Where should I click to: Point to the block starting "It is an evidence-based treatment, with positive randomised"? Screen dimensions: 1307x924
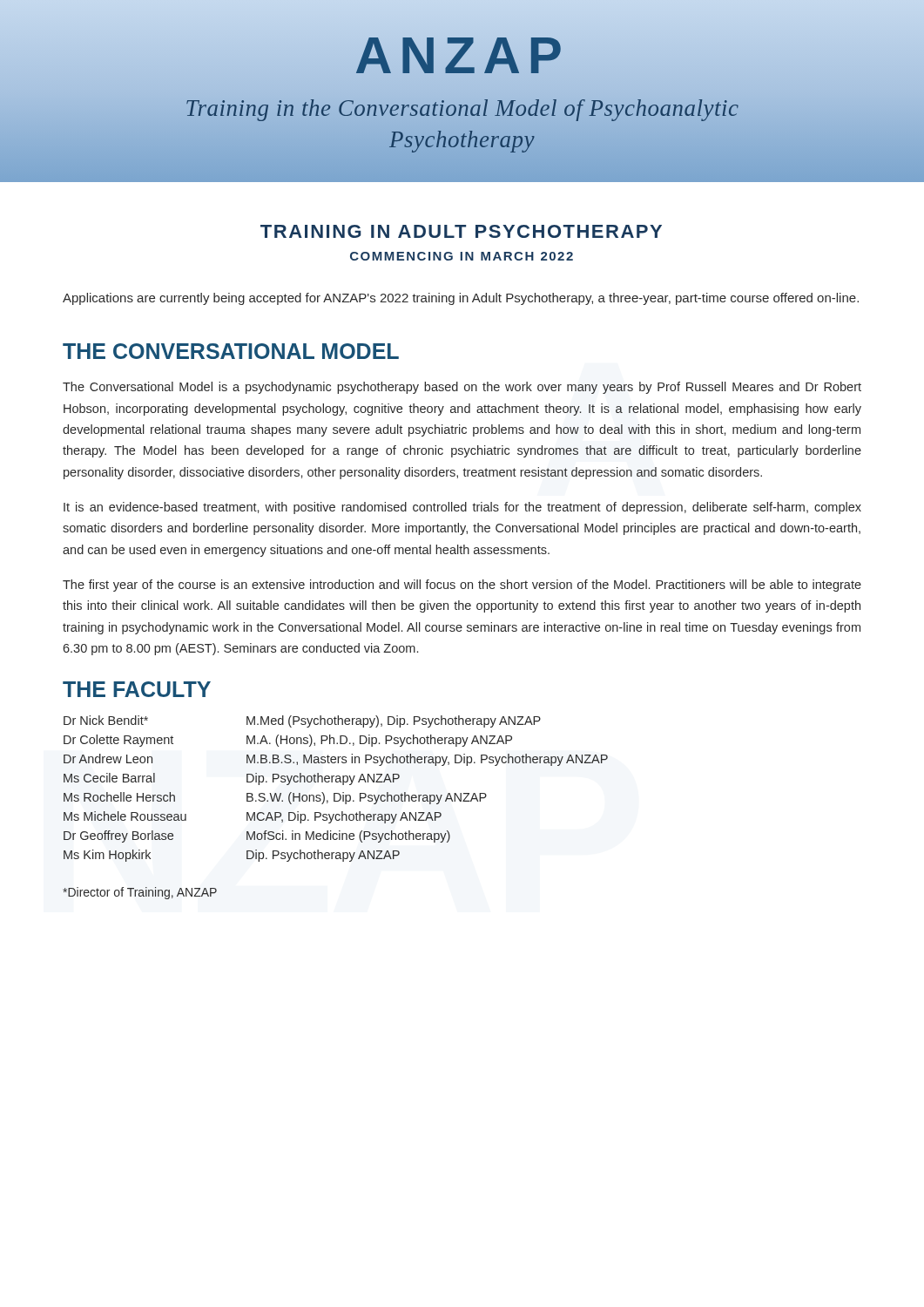pos(462,528)
